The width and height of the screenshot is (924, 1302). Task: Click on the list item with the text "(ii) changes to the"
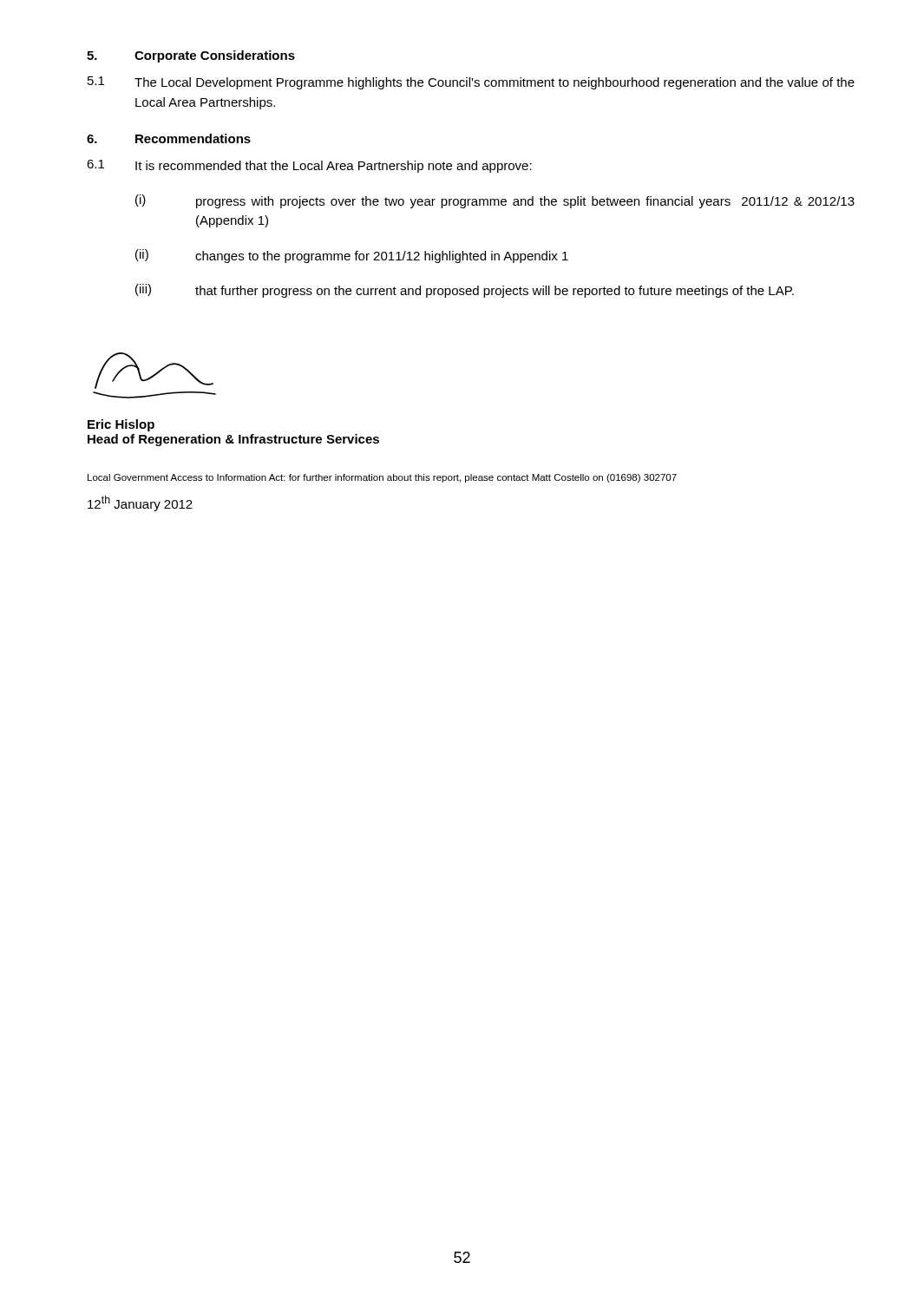coord(495,256)
